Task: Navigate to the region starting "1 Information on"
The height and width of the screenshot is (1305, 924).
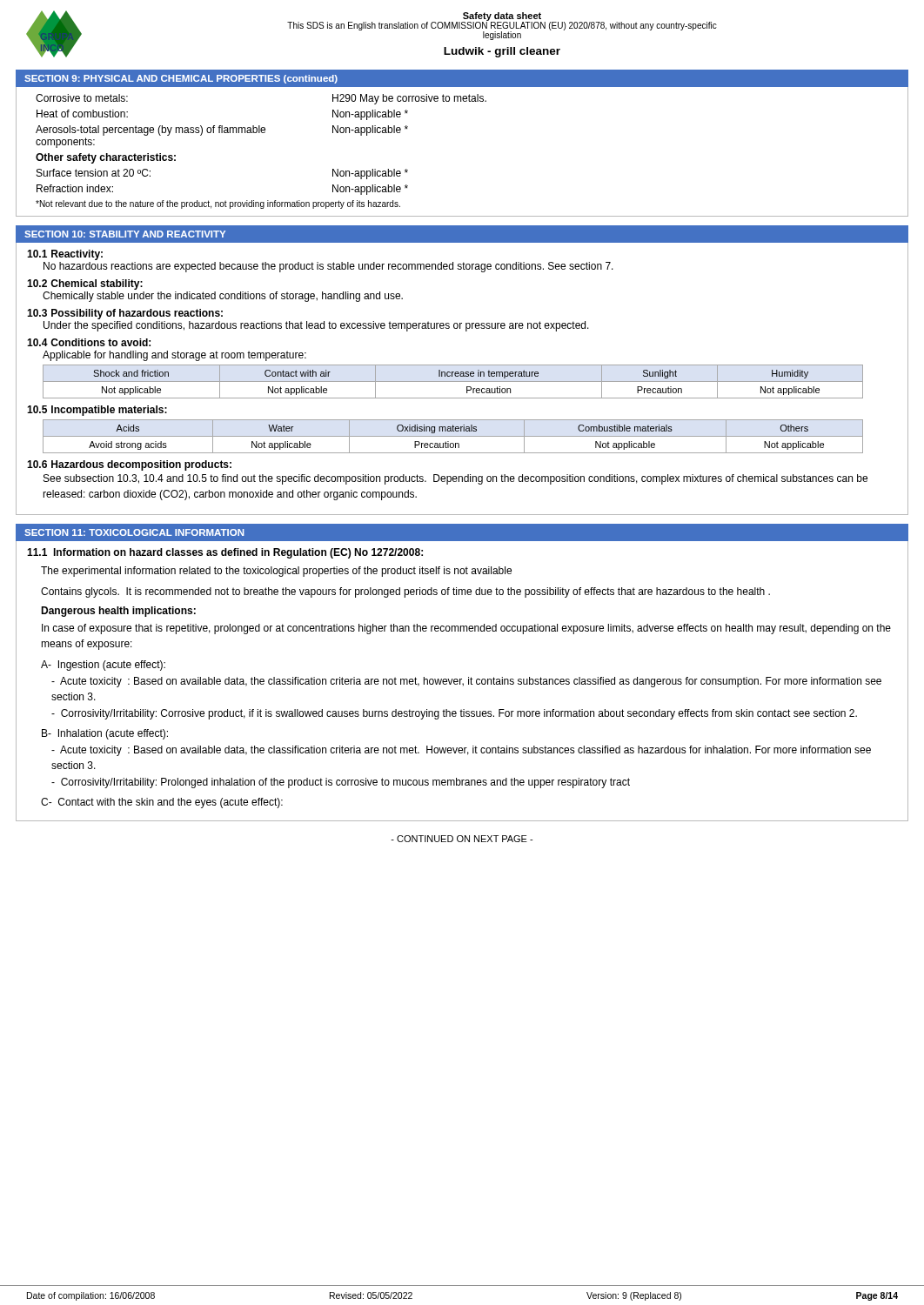Action: (x=462, y=678)
